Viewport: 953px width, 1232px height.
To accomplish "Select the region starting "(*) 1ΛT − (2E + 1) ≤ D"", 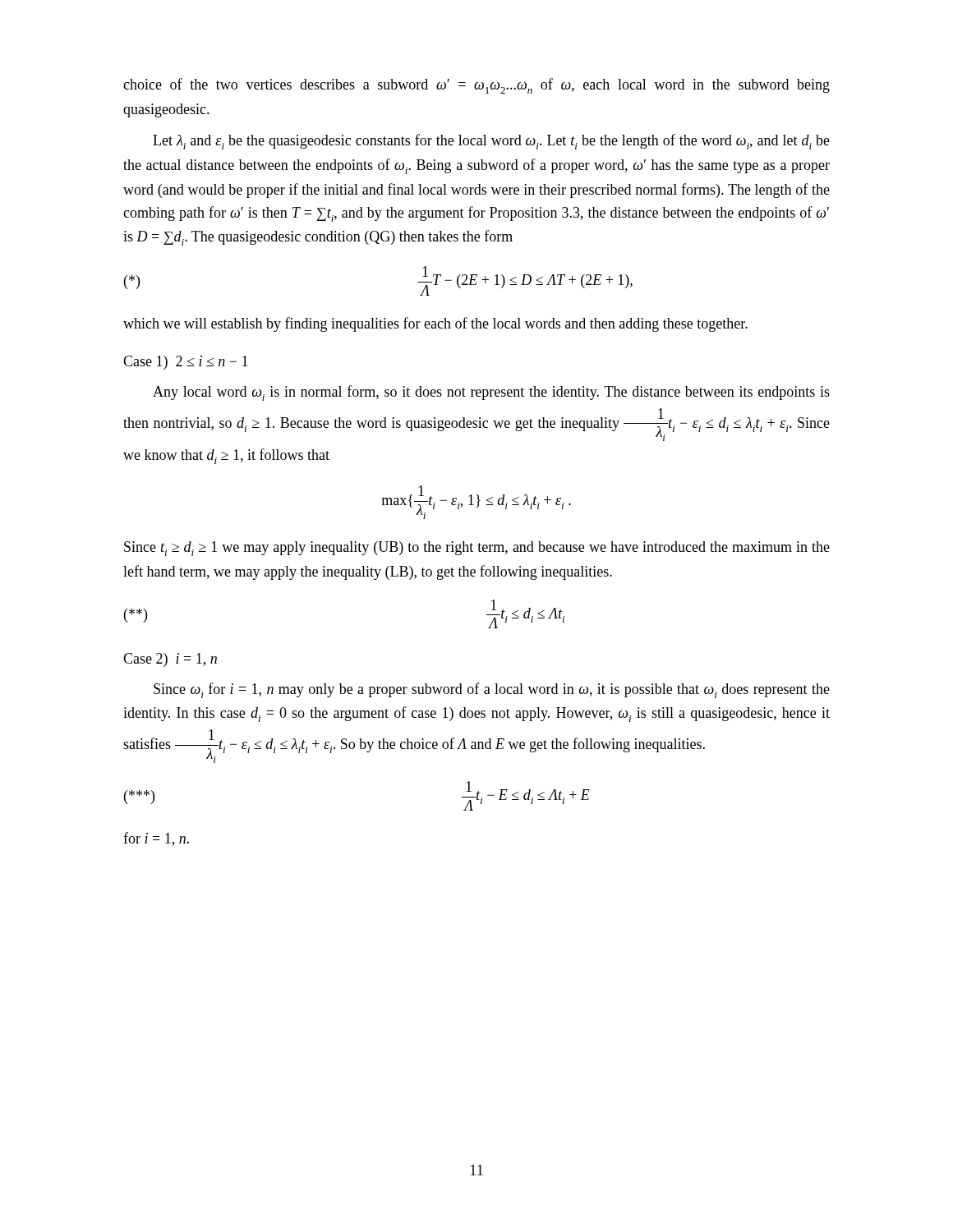I will point(476,282).
